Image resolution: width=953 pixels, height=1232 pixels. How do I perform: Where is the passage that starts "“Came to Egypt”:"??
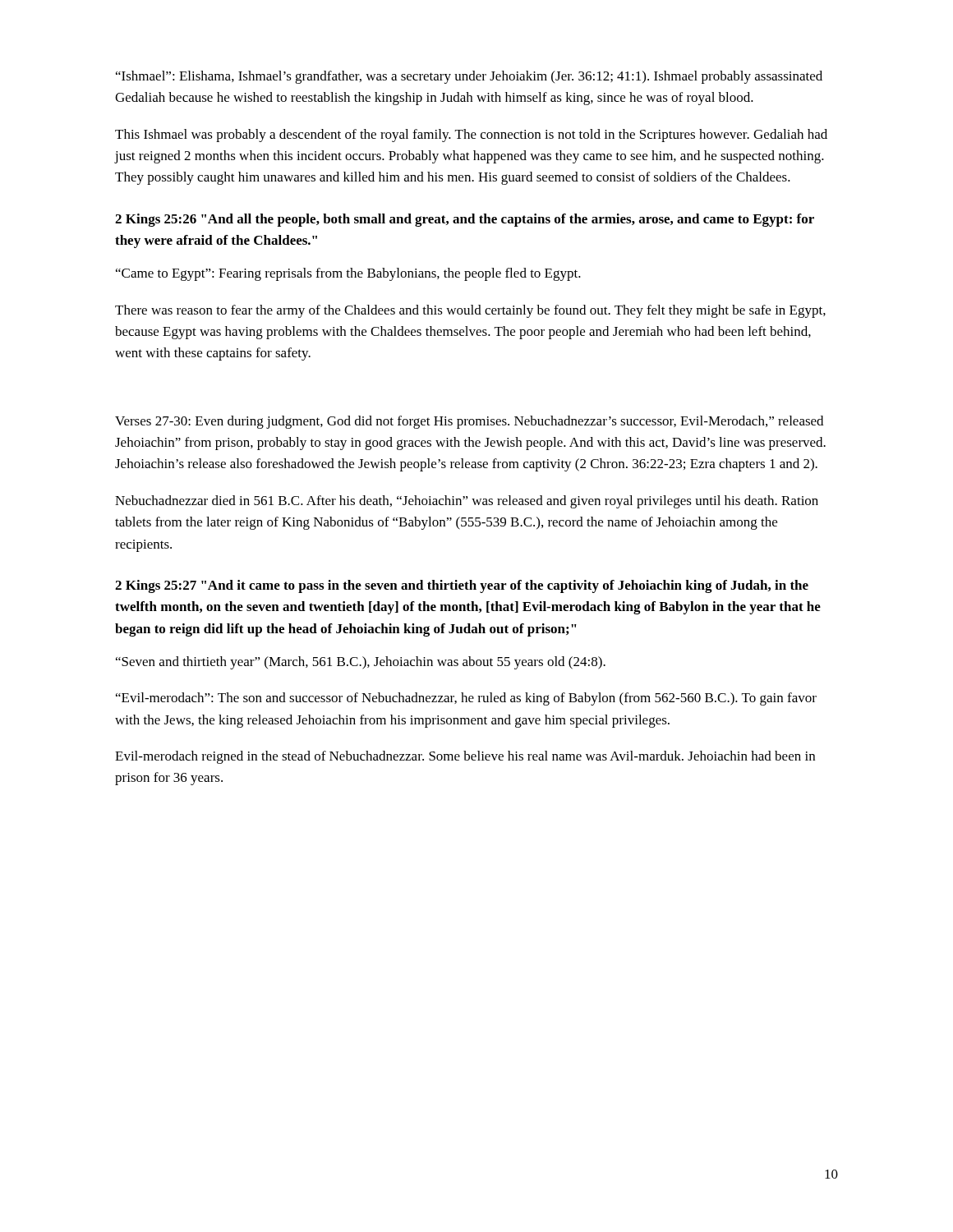[348, 273]
